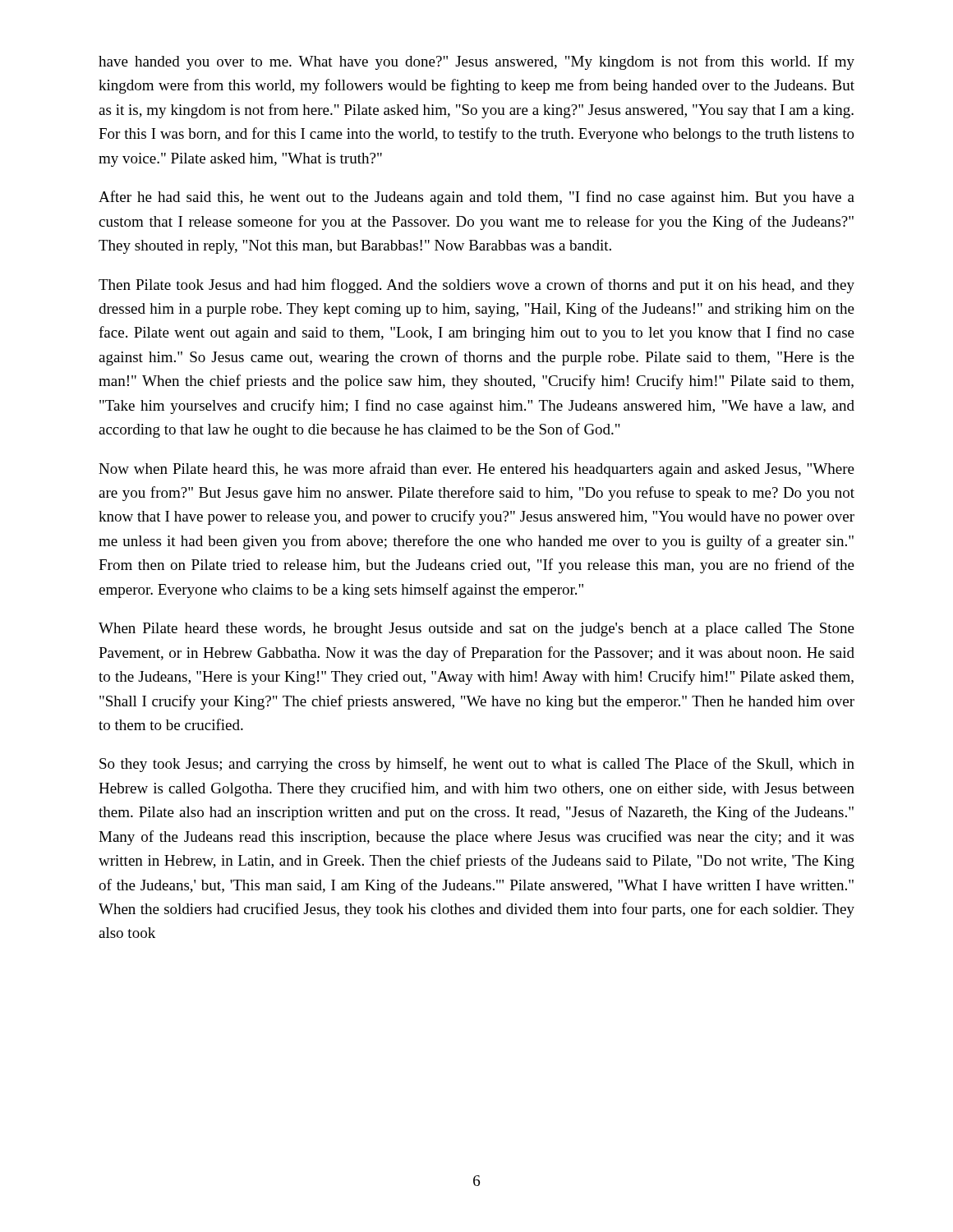Image resolution: width=953 pixels, height=1232 pixels.
Task: Select the text block starting "Now when Pilate"
Action: (476, 529)
